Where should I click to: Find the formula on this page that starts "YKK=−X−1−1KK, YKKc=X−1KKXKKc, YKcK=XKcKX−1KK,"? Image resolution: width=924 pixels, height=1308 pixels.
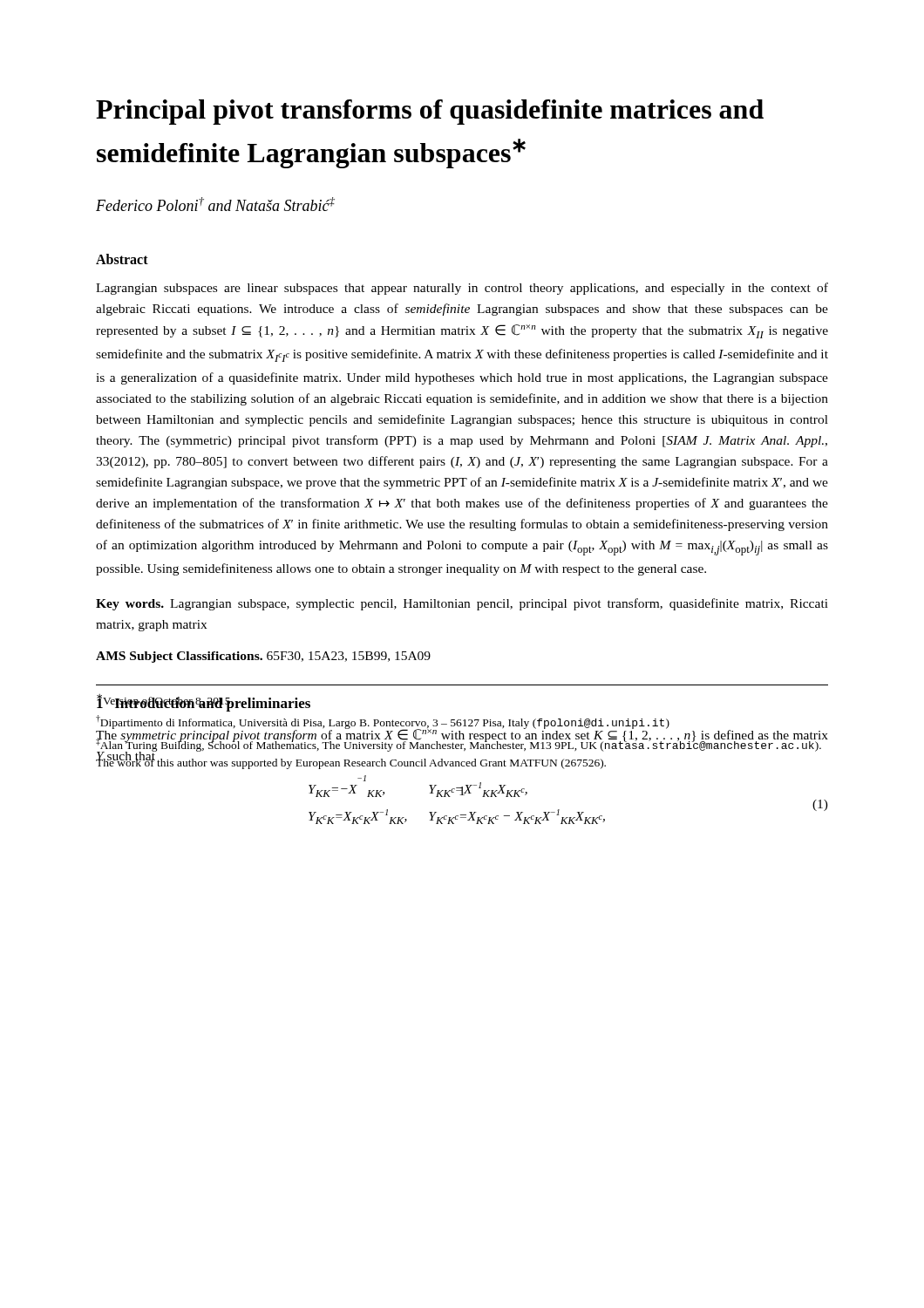coord(462,804)
